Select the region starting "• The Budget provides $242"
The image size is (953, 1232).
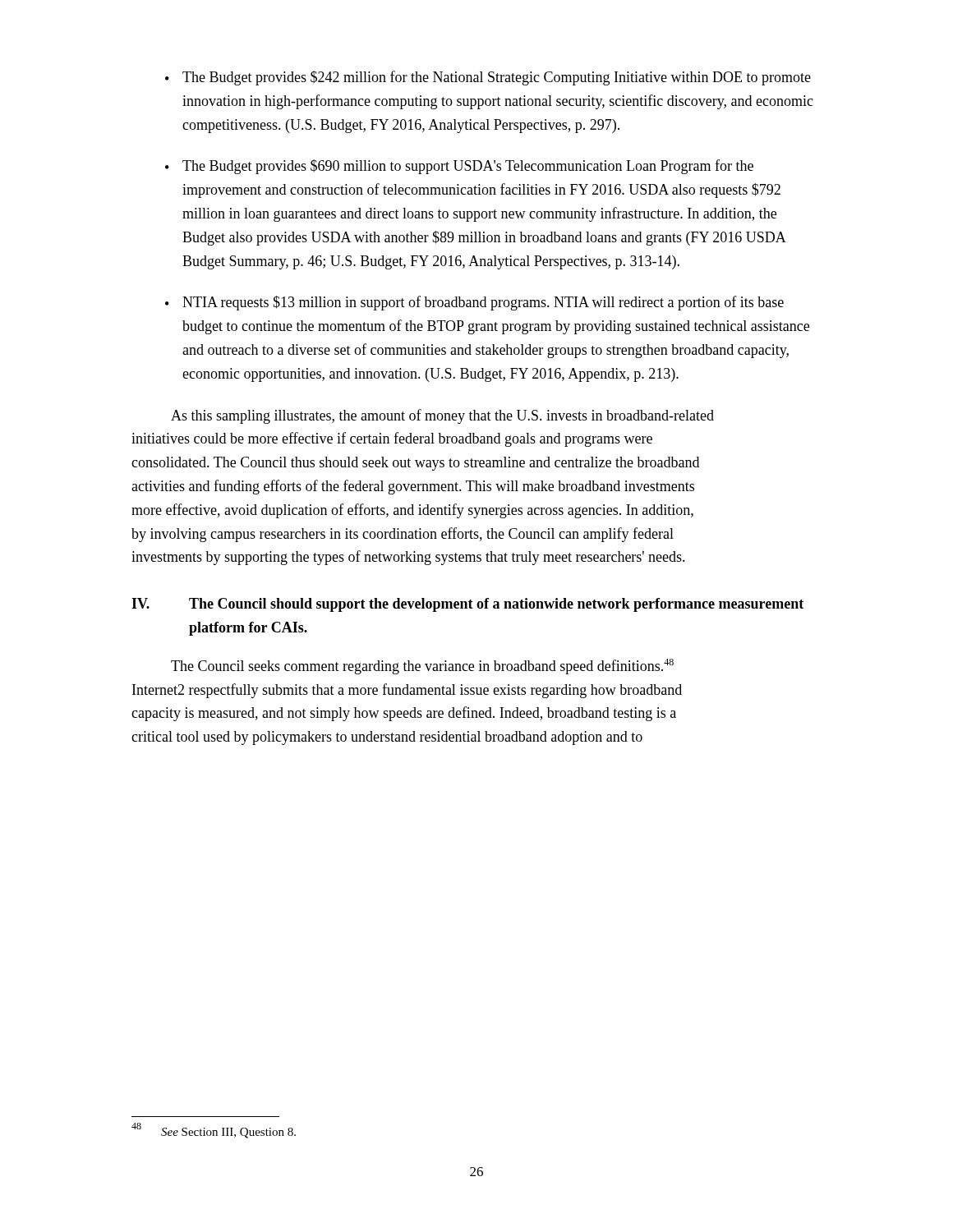[x=493, y=101]
